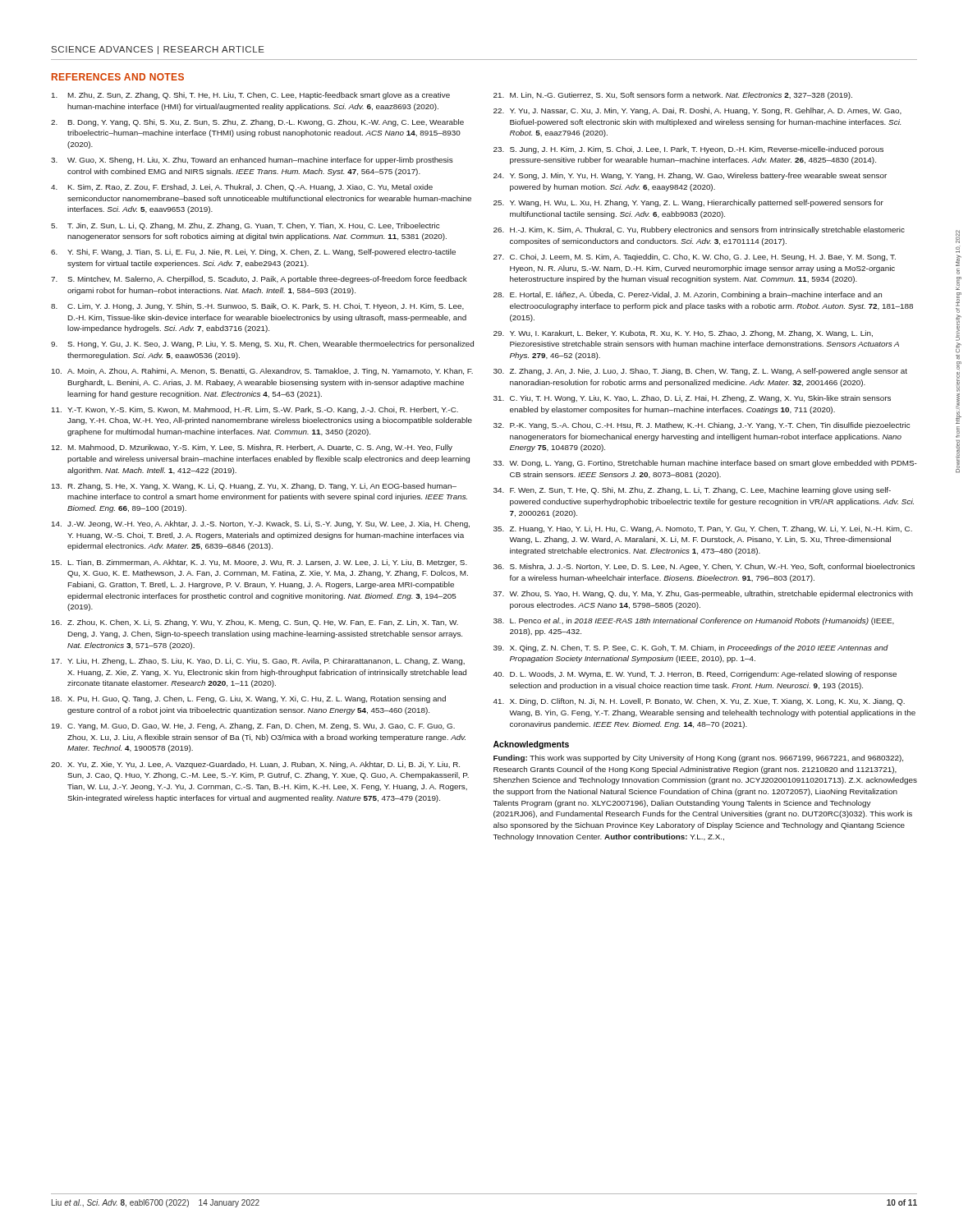Find the element starting "39. X. Qing, Z. N. Chen,"
Viewport: 968px width, 1232px height.
705,653
